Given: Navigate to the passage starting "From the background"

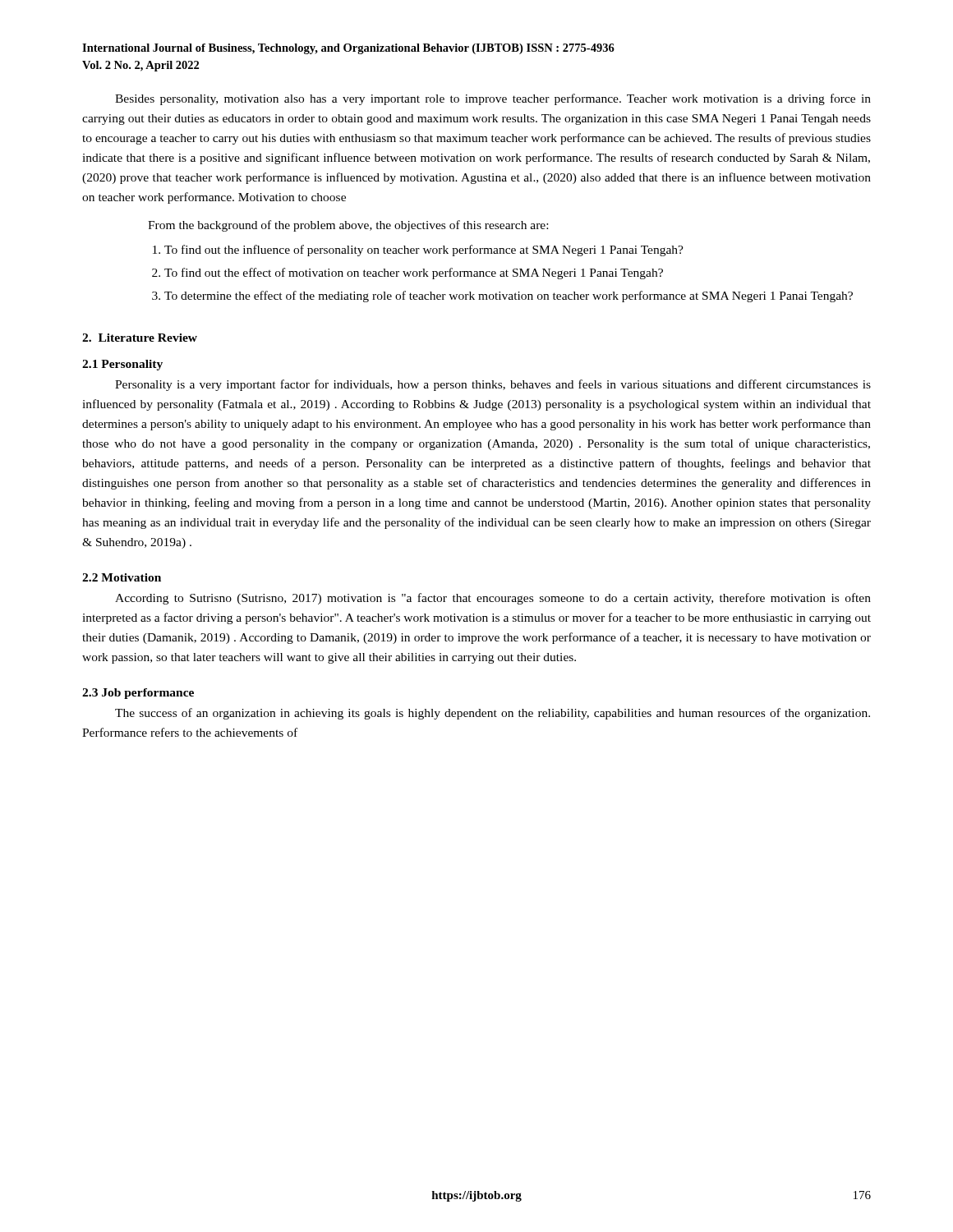Looking at the screenshot, I should pyautogui.click(x=349, y=225).
